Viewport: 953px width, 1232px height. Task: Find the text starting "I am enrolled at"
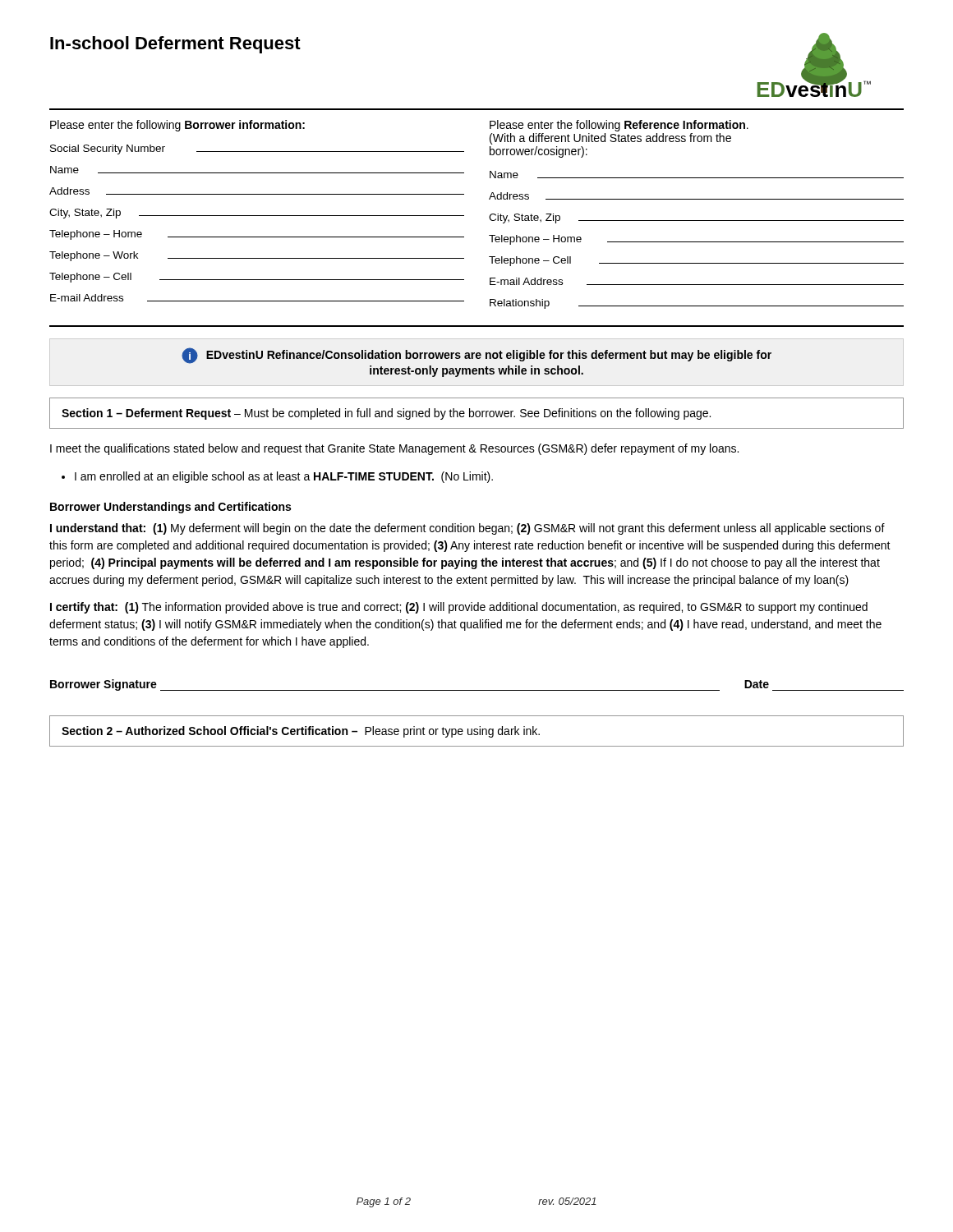tap(284, 476)
